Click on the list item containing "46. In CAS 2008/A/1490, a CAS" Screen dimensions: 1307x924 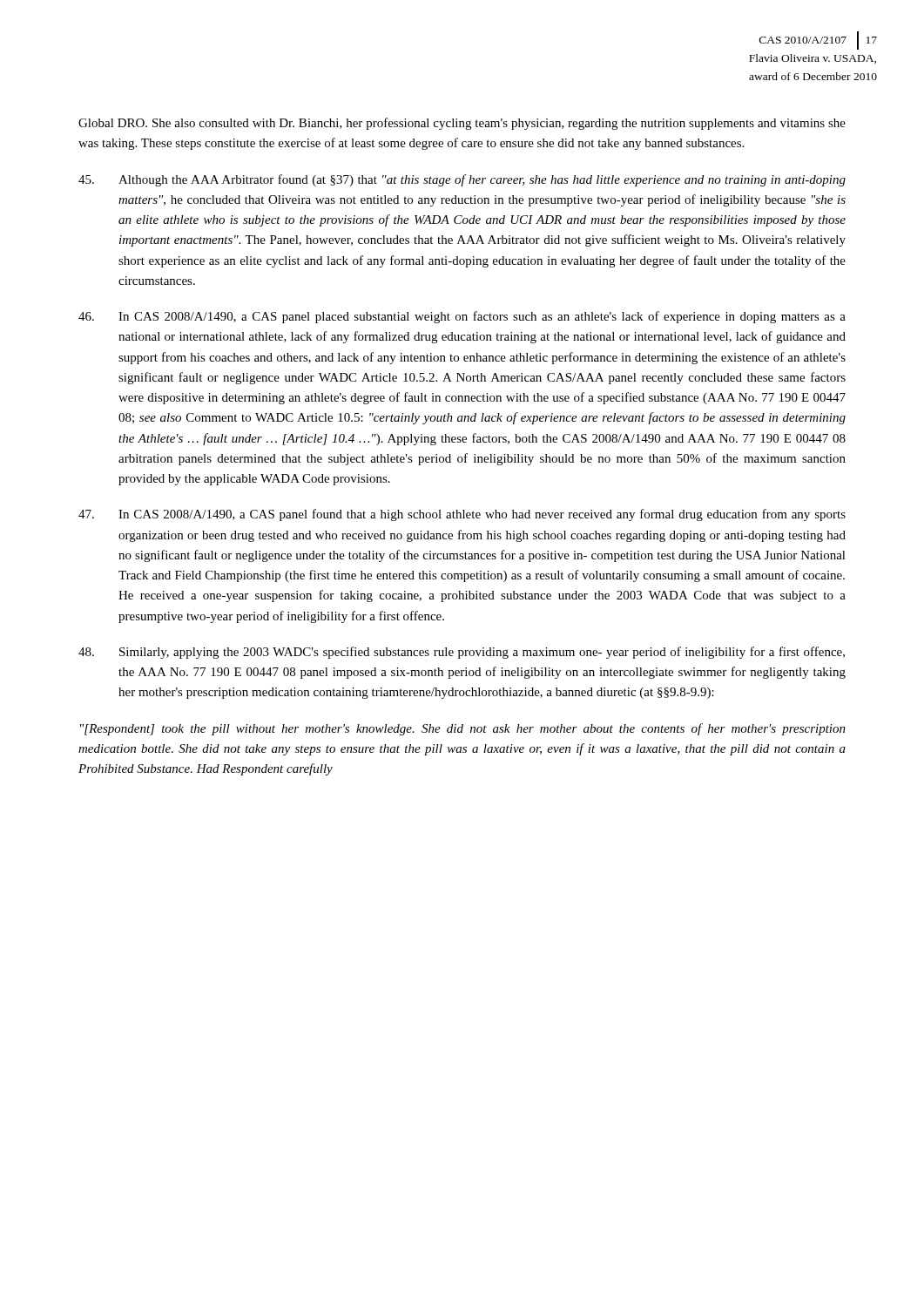click(462, 398)
